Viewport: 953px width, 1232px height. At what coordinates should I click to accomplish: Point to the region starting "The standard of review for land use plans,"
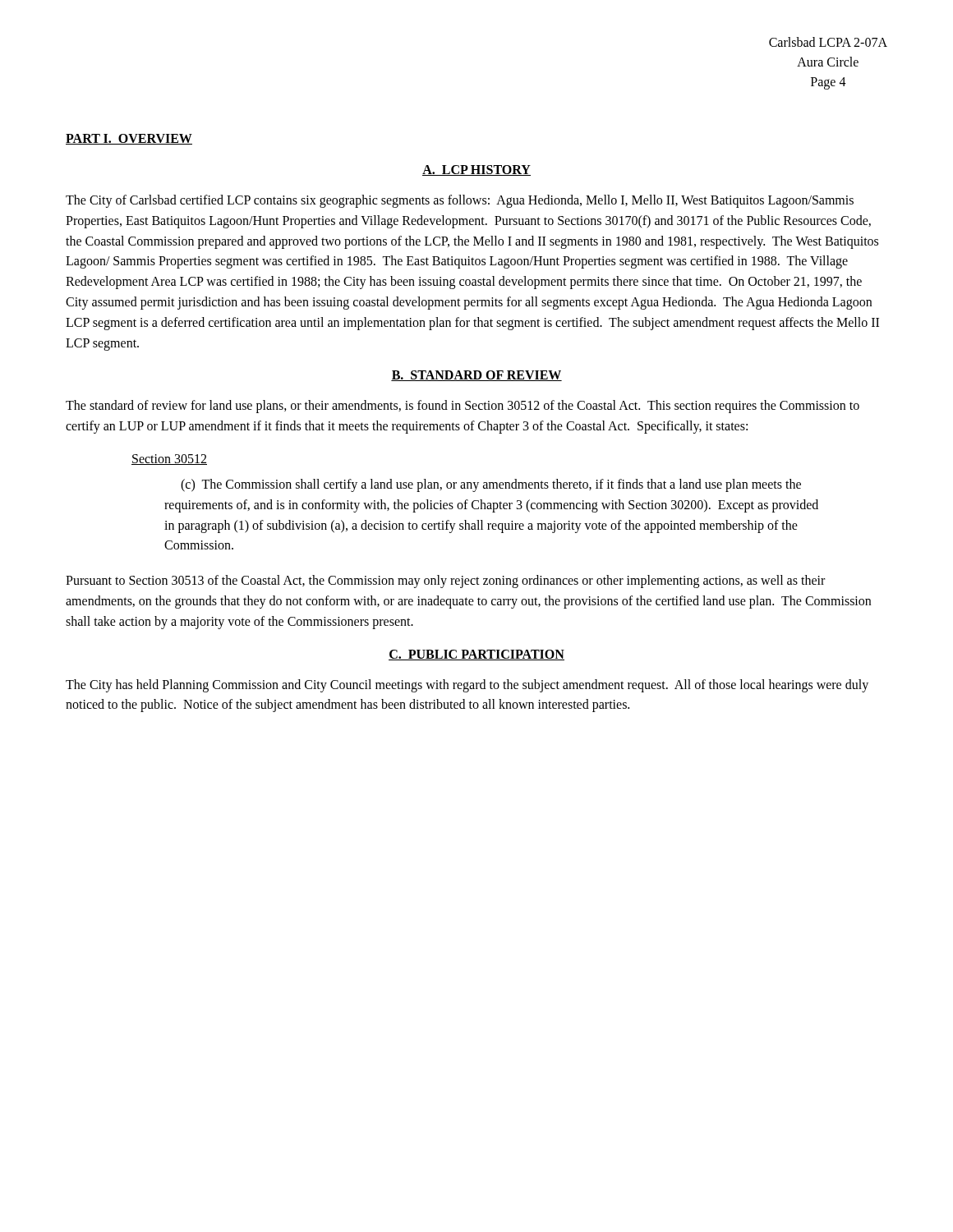pyautogui.click(x=463, y=416)
